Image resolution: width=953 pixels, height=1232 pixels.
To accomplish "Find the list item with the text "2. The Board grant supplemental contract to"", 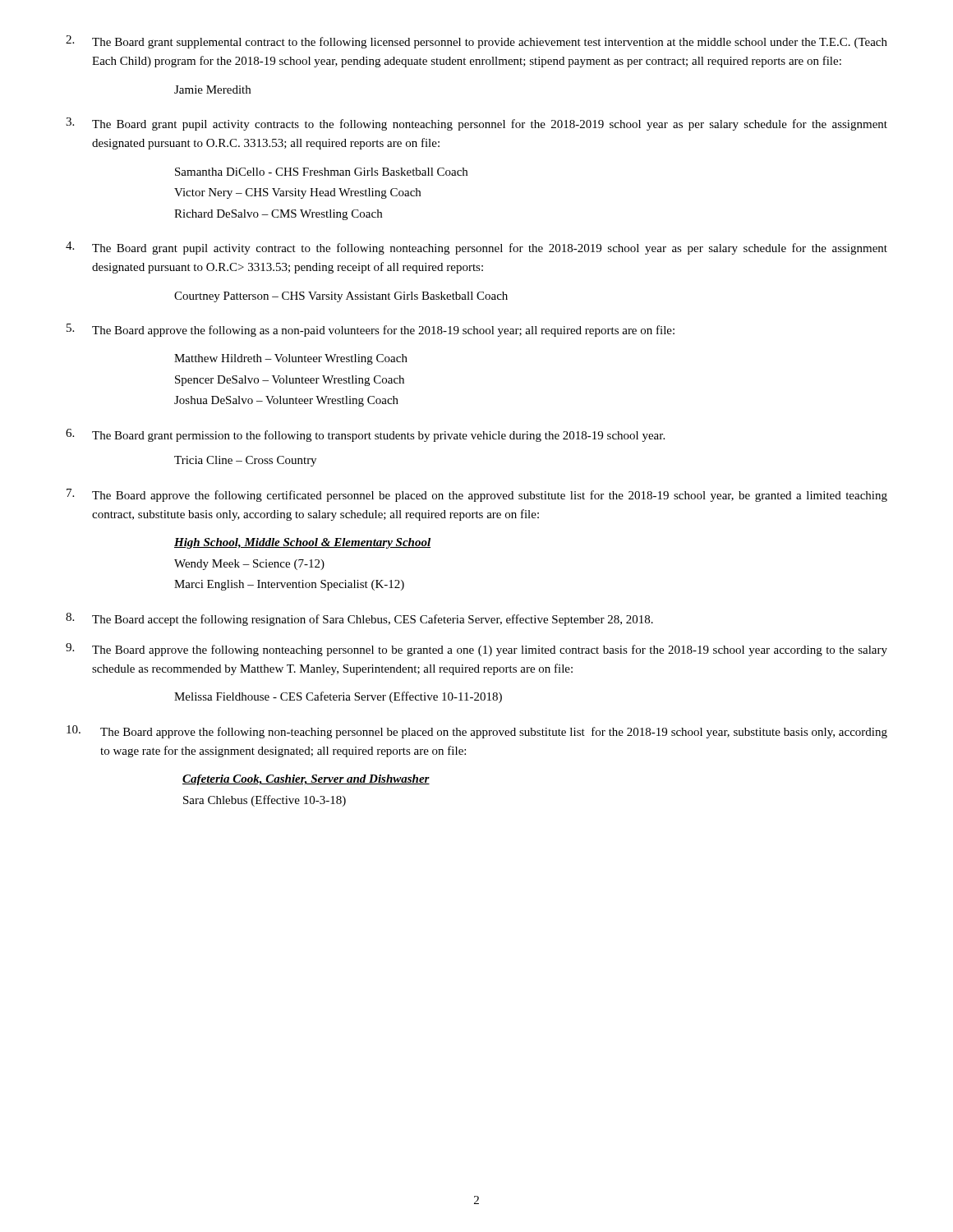I will 476,67.
